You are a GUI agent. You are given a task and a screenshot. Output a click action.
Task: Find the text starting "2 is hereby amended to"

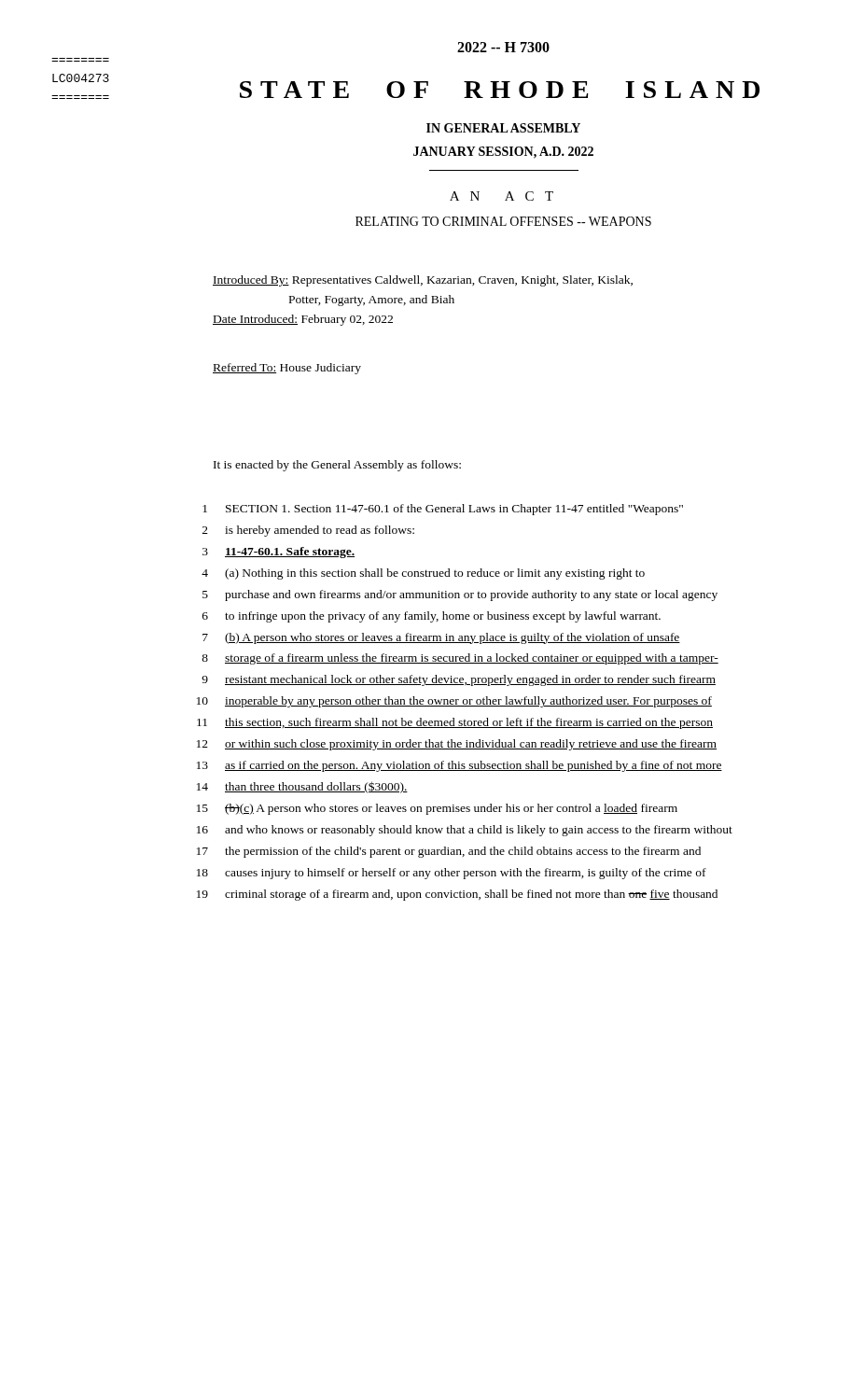[308, 531]
